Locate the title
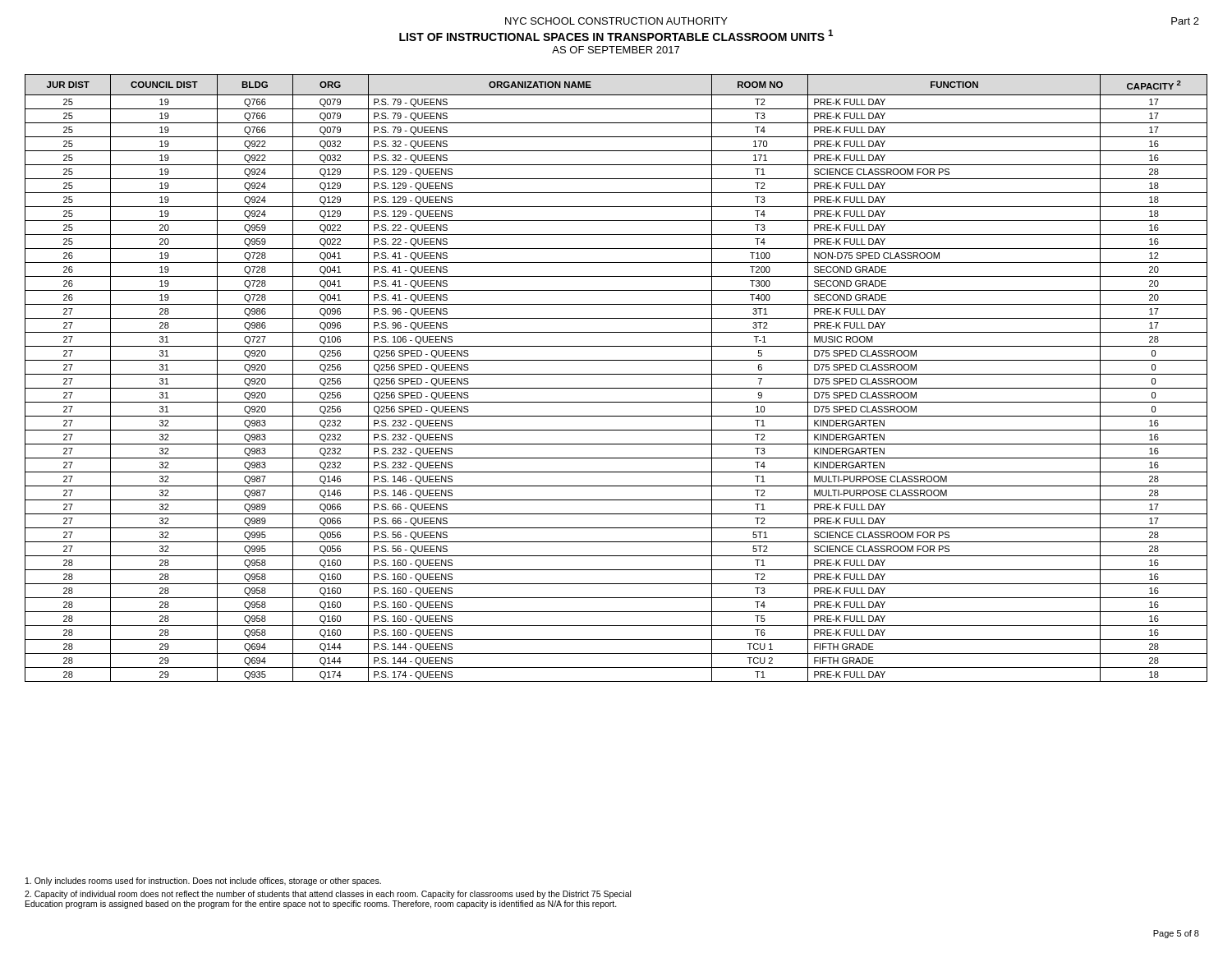The height and width of the screenshot is (953, 1232). pos(616,35)
